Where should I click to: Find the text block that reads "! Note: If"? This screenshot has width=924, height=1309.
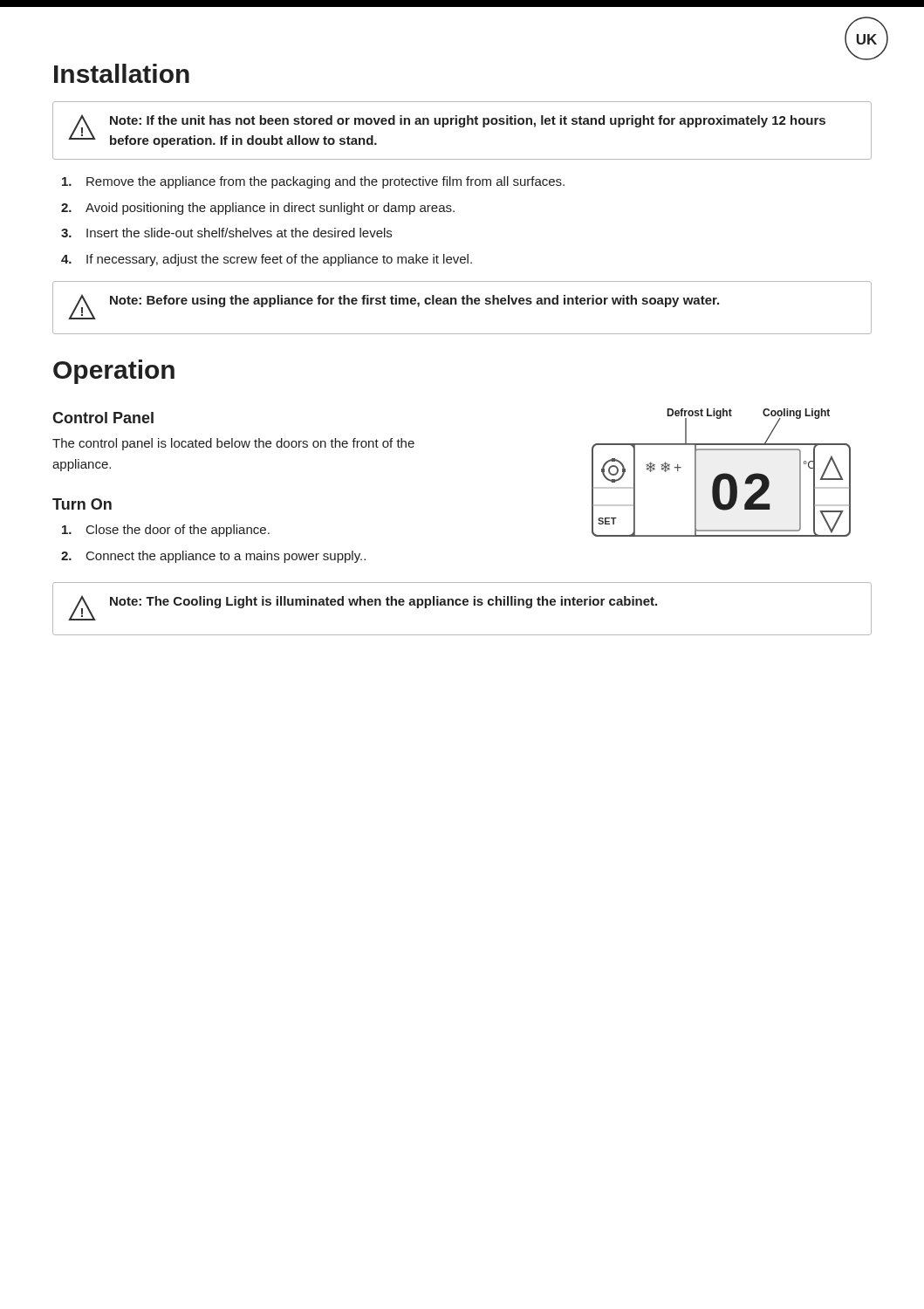click(x=462, y=131)
